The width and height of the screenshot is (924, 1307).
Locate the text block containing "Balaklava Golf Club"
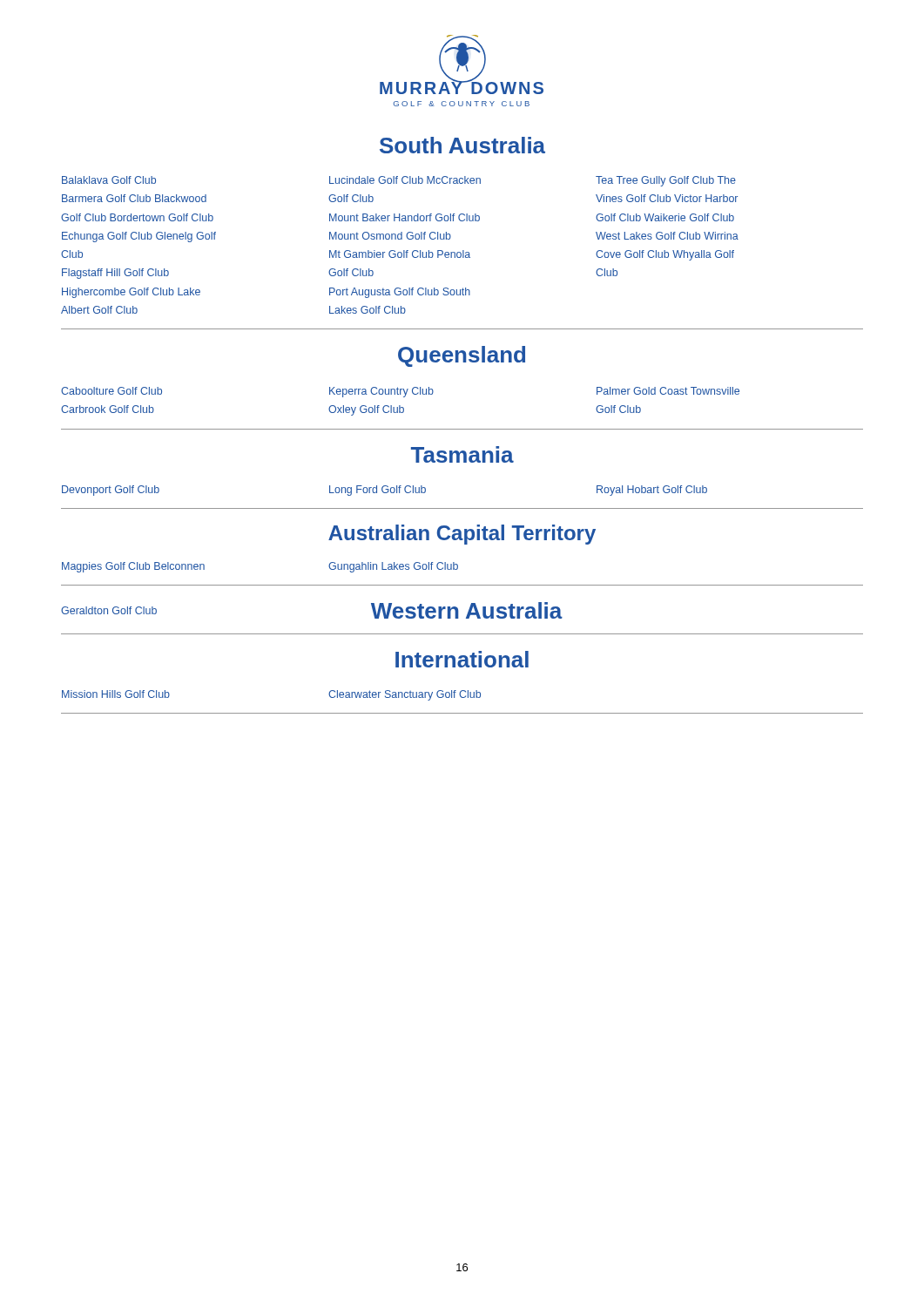pyautogui.click(x=138, y=245)
